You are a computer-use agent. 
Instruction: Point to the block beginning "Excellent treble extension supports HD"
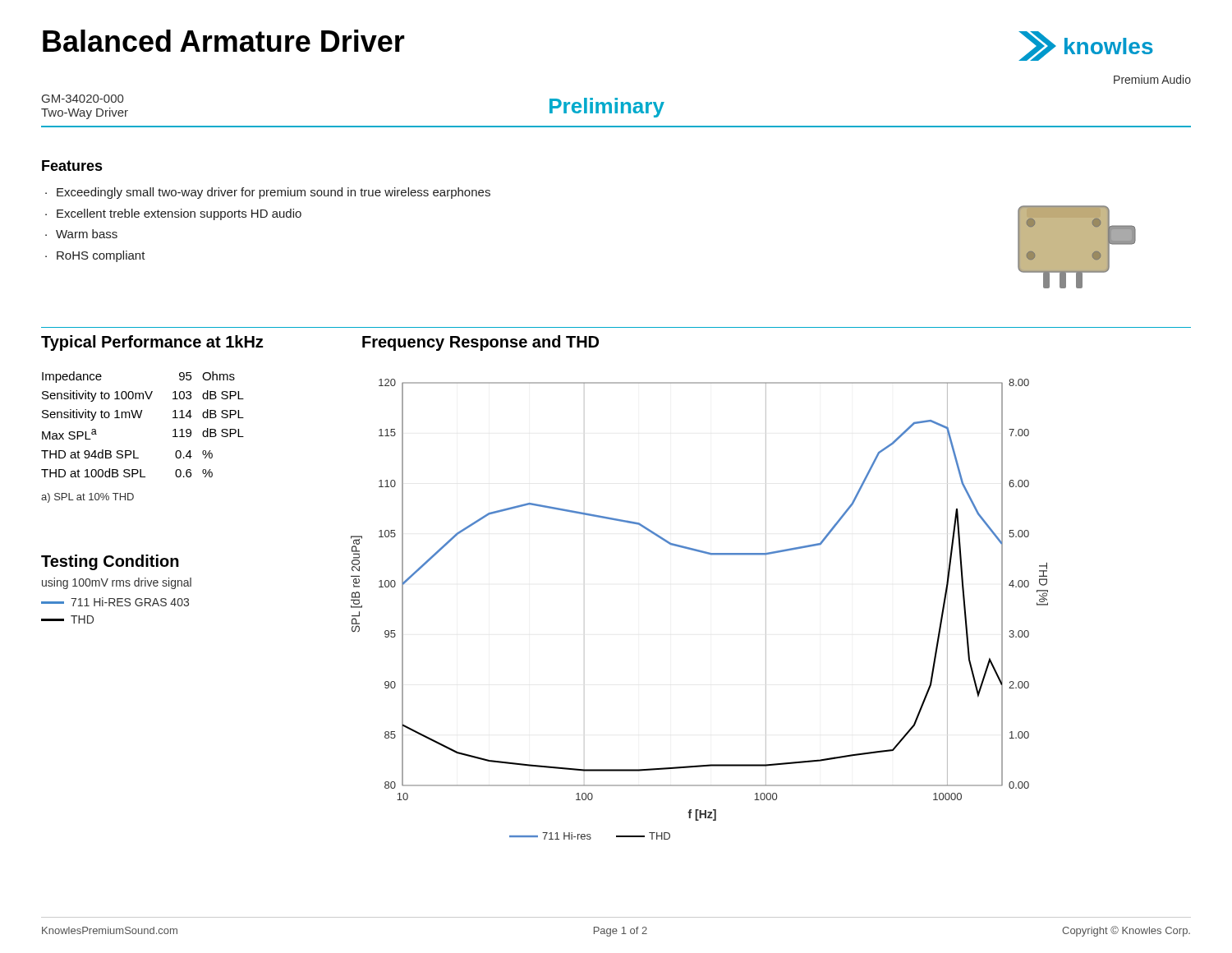(179, 213)
